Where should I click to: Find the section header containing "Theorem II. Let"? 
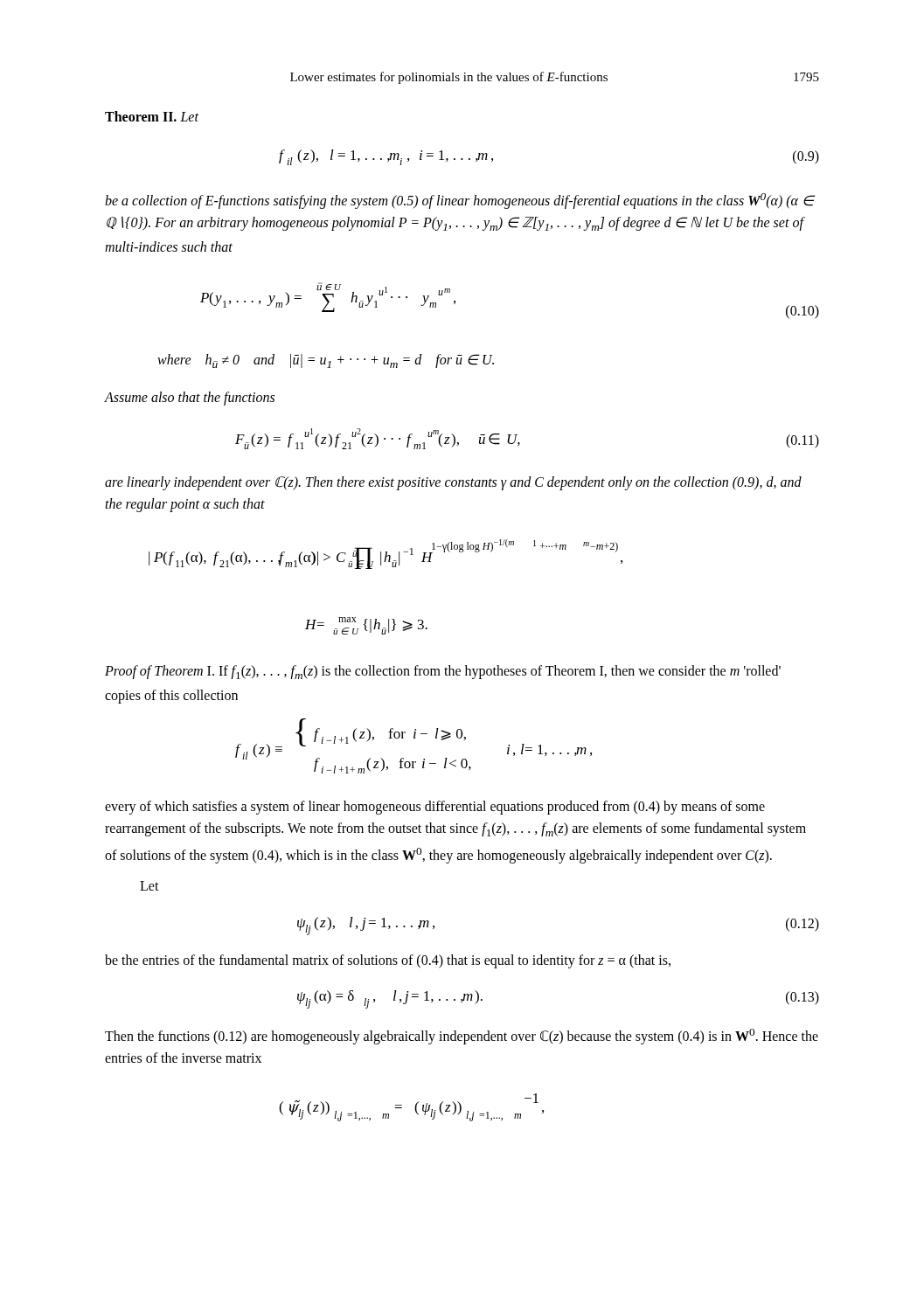click(x=152, y=117)
